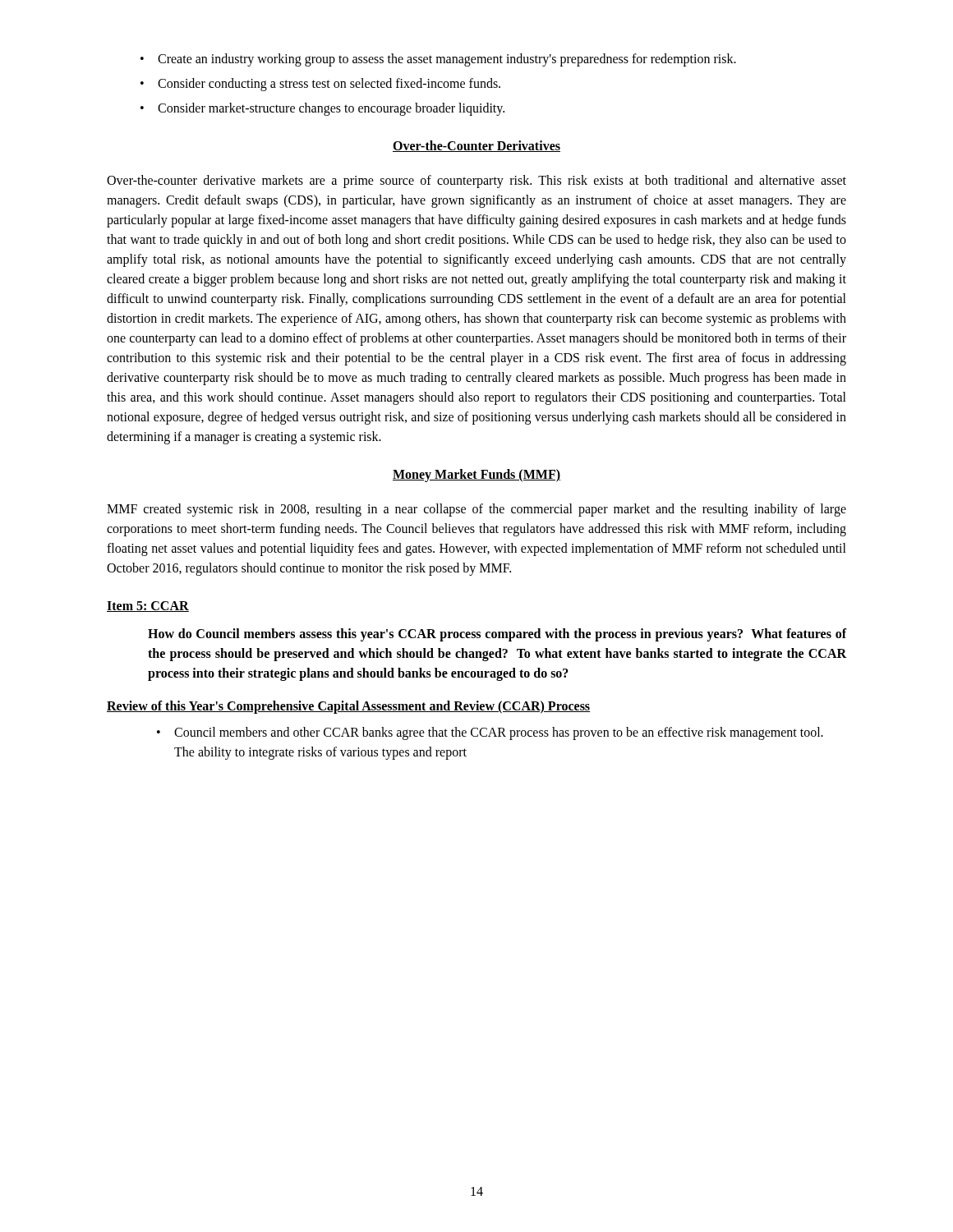Select the text block containing "How do Council members assess this year's"
The width and height of the screenshot is (953, 1232).
pos(497,653)
